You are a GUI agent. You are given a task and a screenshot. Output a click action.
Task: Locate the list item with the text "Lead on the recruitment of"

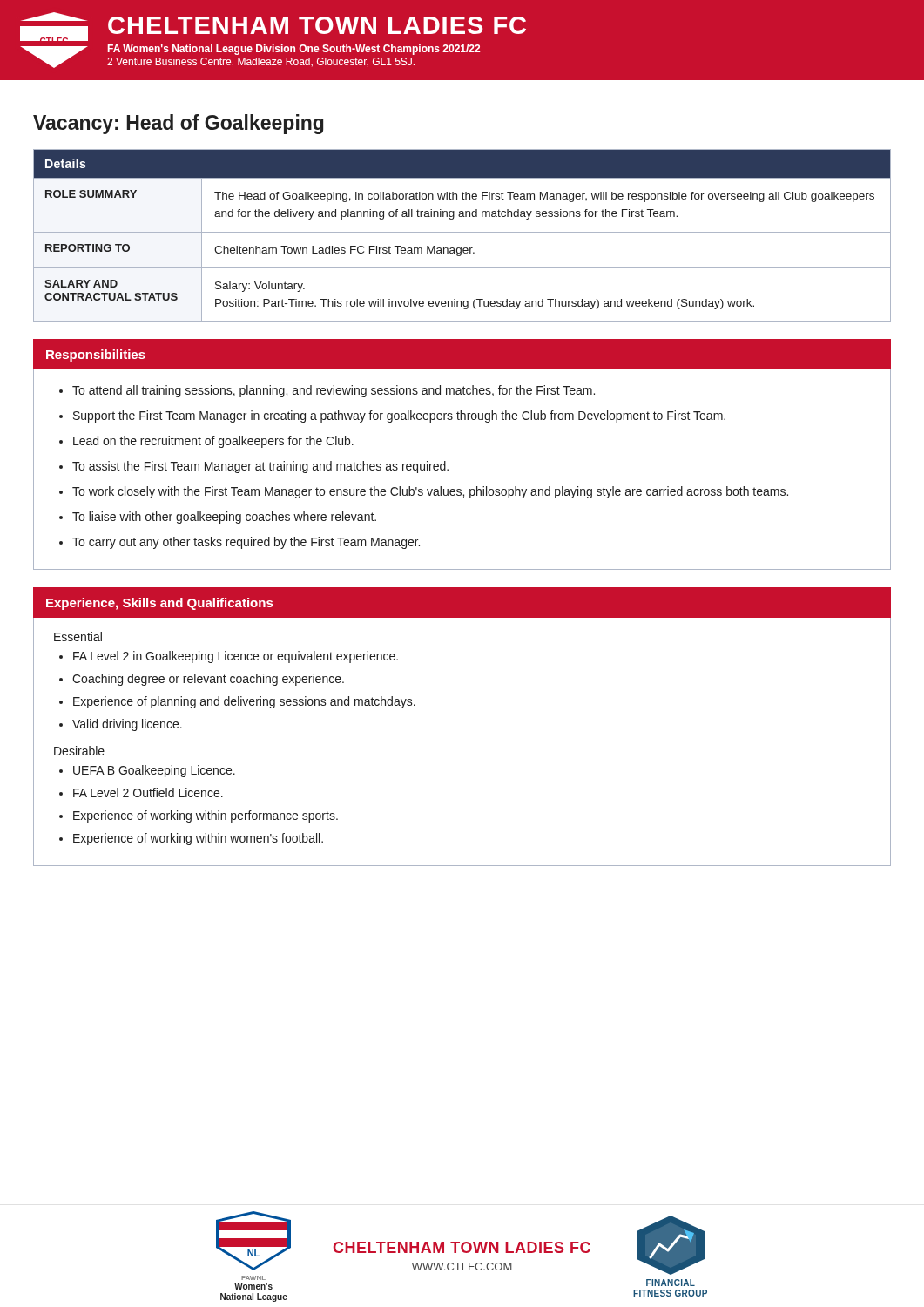coord(213,441)
